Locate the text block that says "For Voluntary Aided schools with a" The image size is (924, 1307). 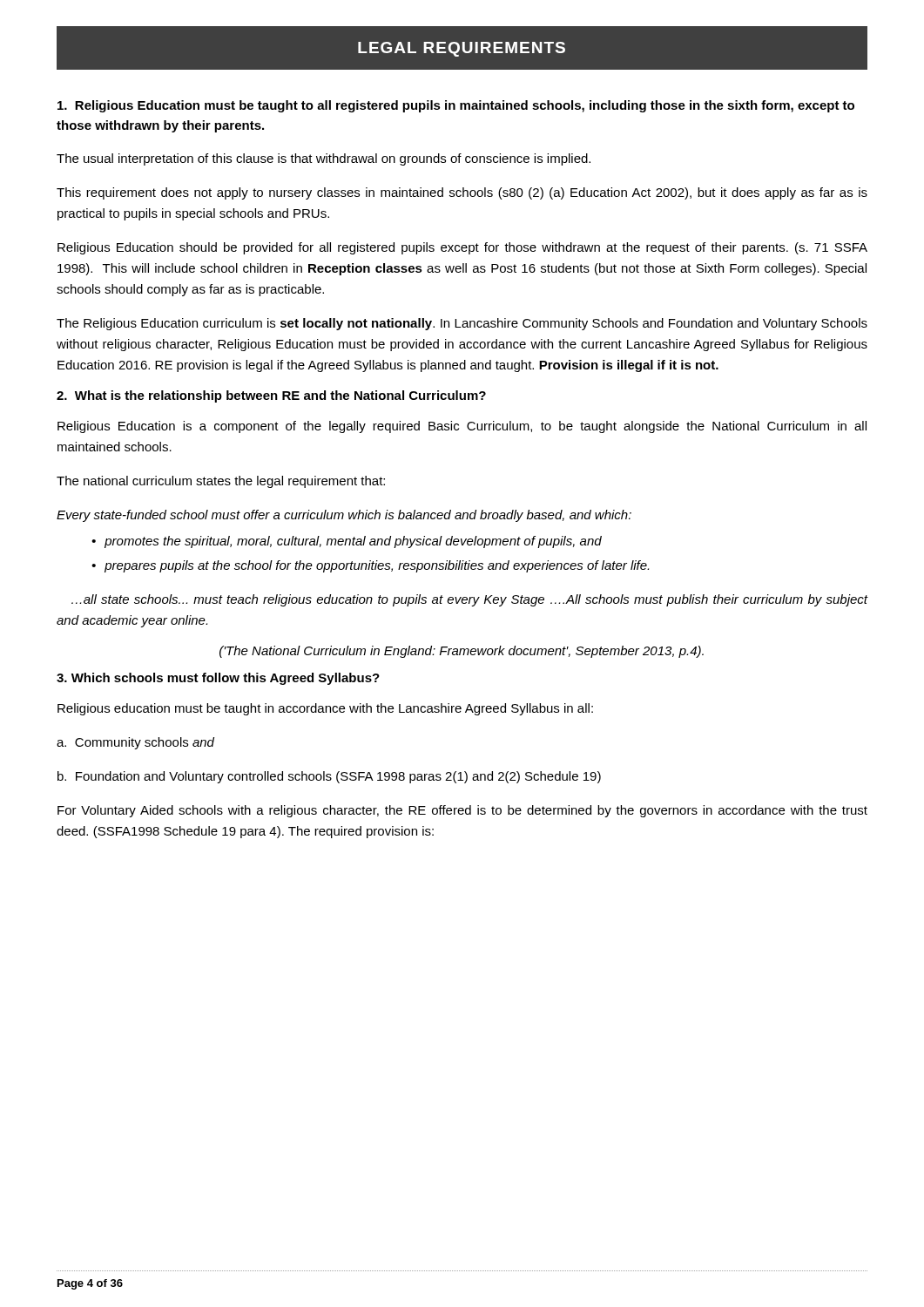click(462, 821)
